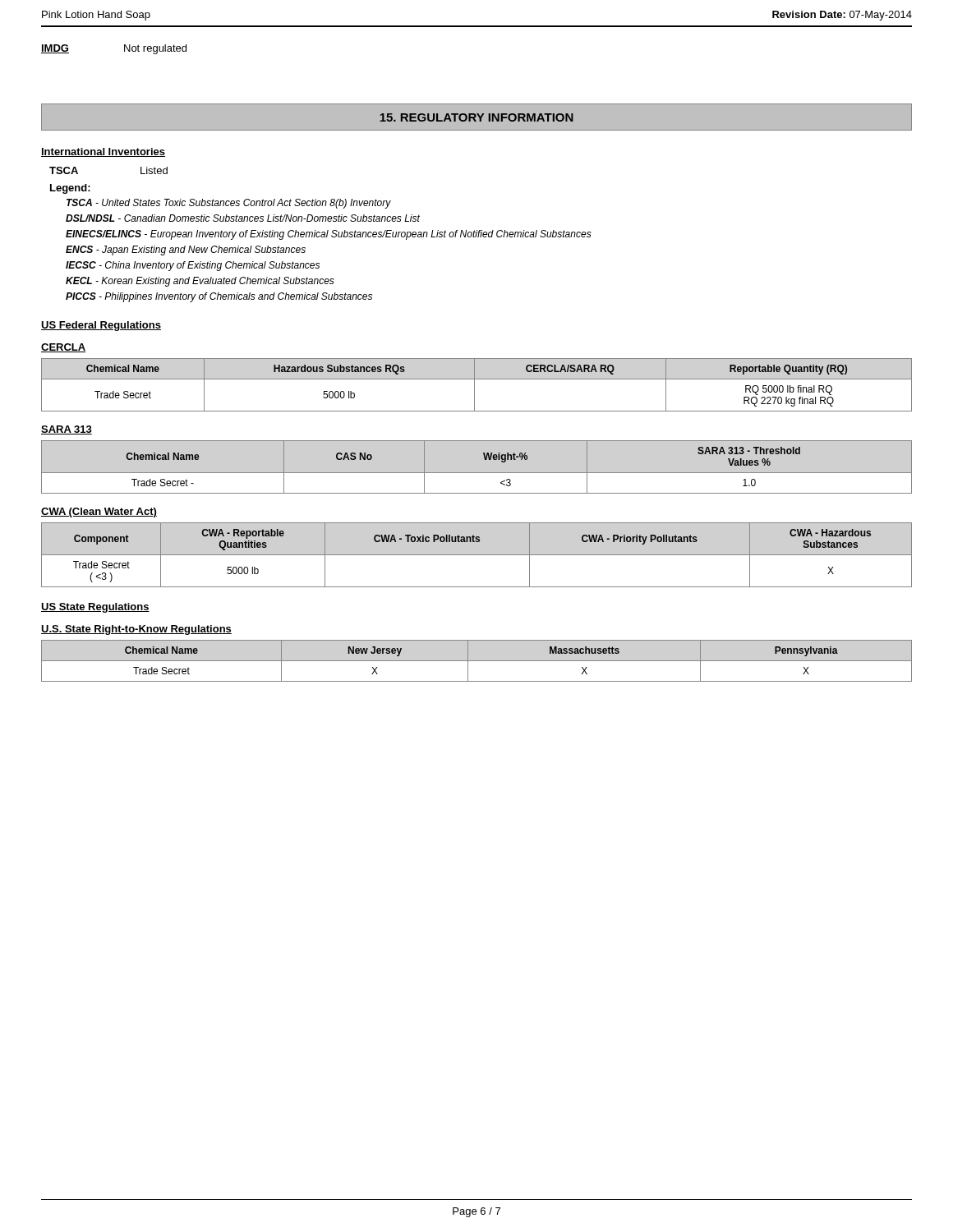Click on the table containing "Trade Secret ( <3"
This screenshot has height=1232, width=953.
point(476,555)
